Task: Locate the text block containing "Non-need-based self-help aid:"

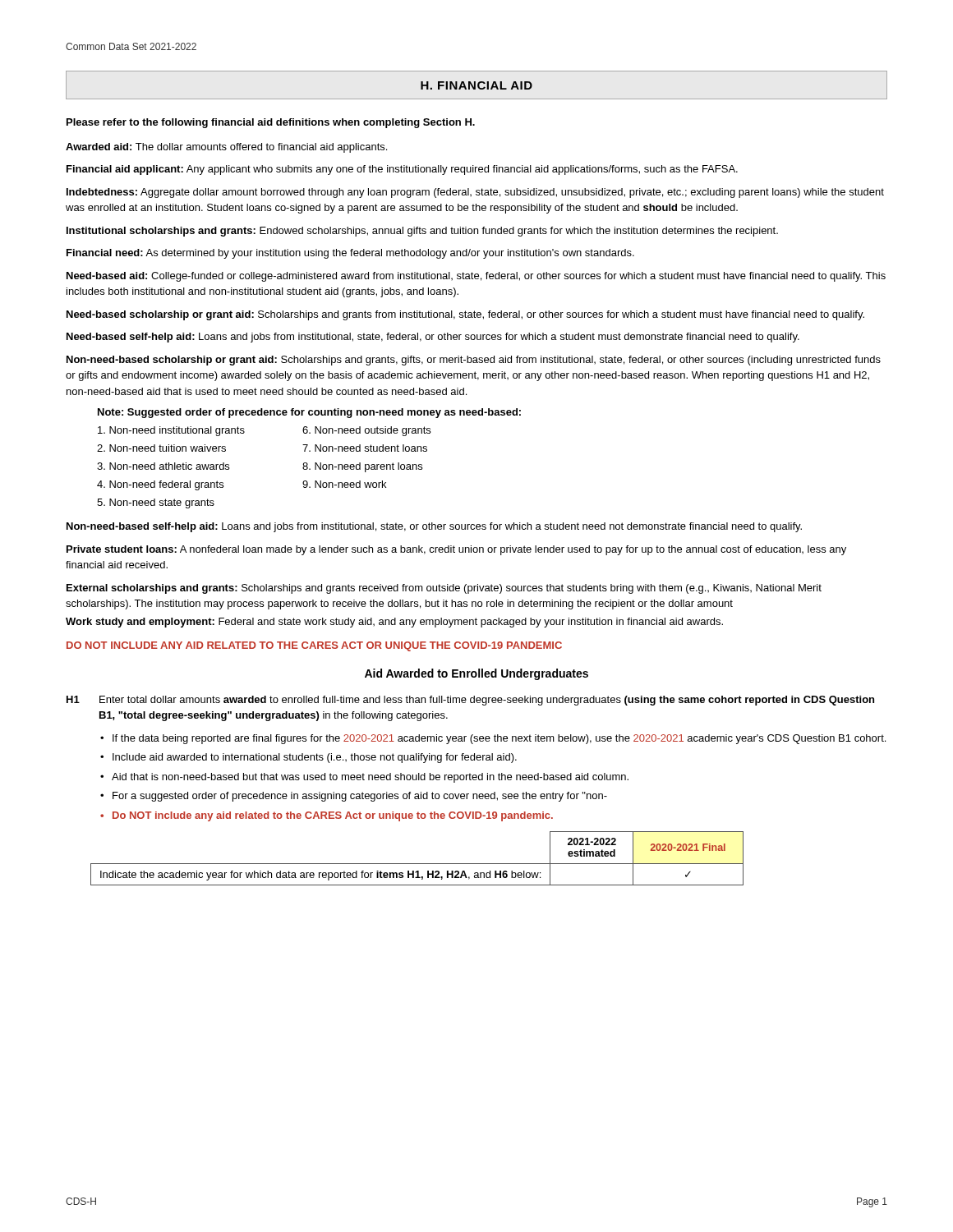Action: pyautogui.click(x=434, y=526)
